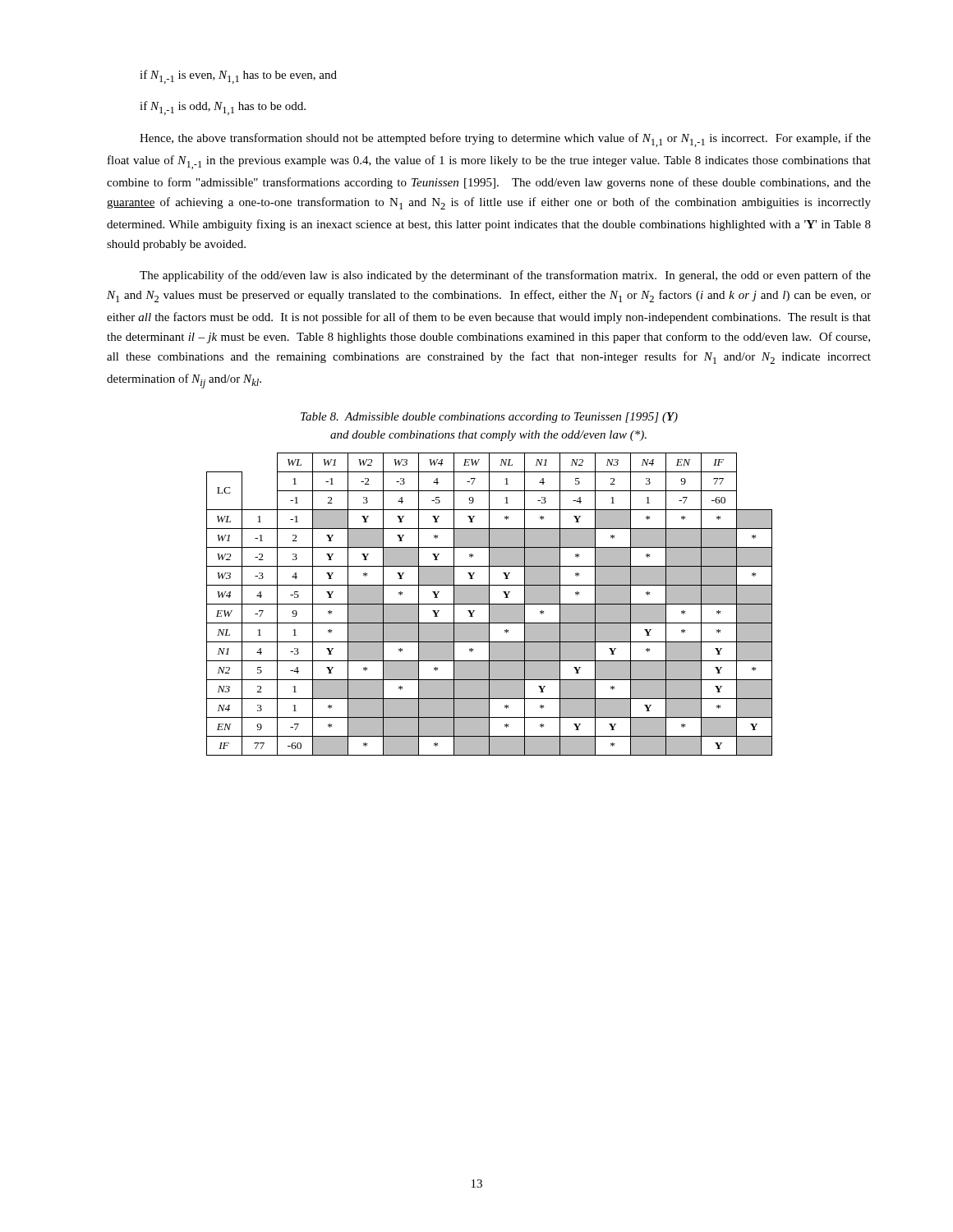Find the block on this page that starts "if N1,-1 is even, N1,1 has to"

(x=238, y=76)
